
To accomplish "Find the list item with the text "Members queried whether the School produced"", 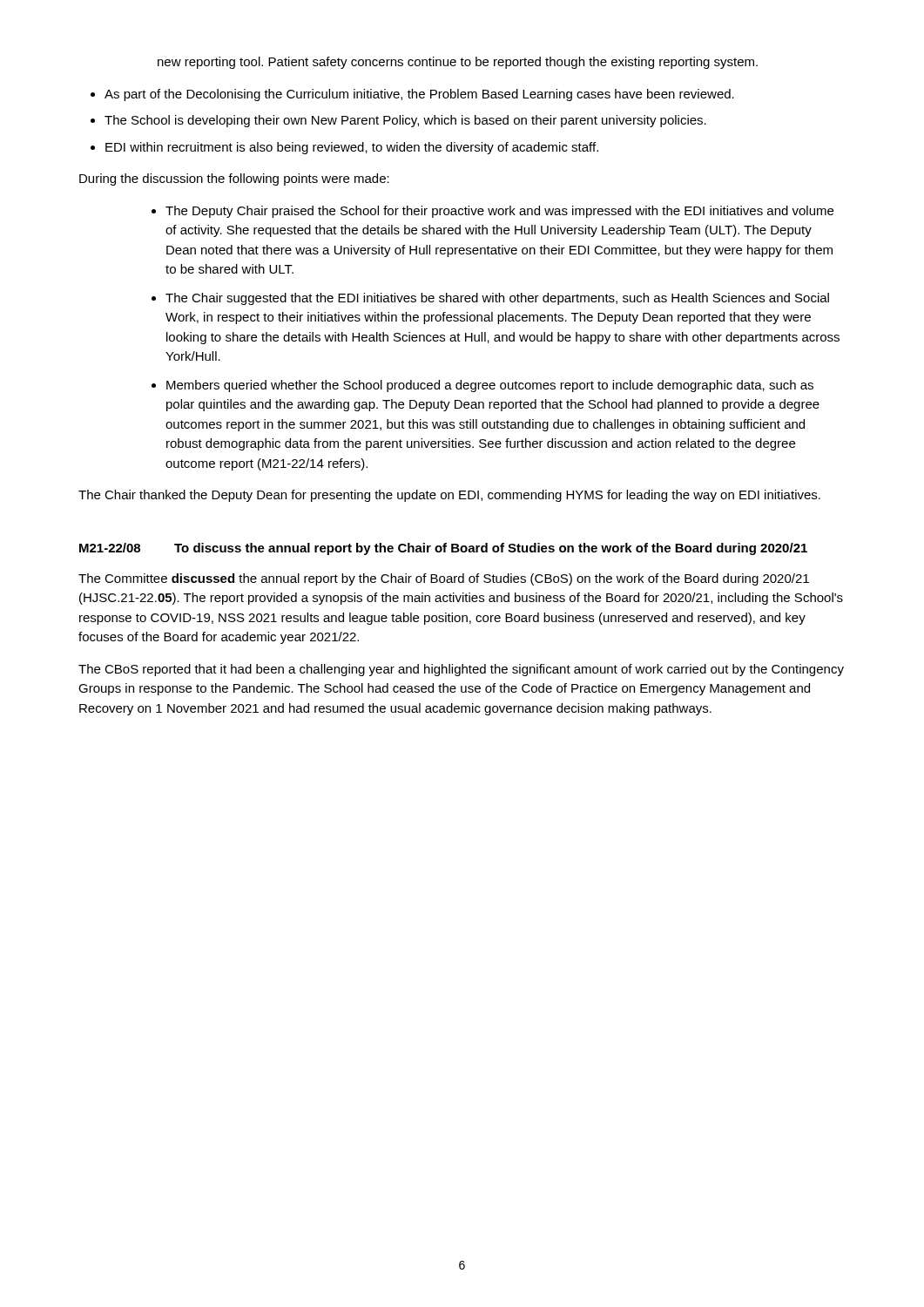I will (493, 423).
